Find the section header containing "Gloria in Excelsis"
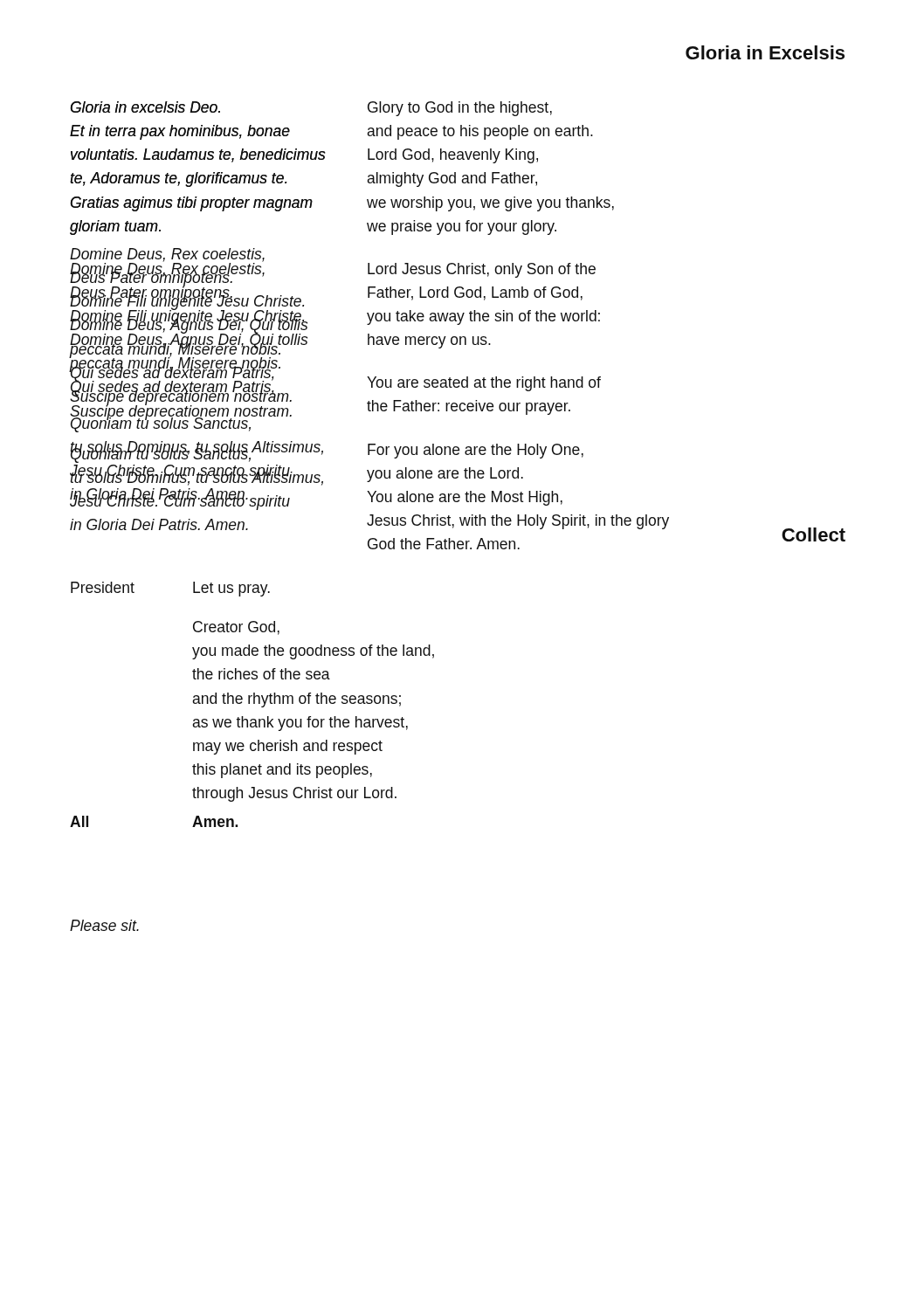924x1310 pixels. pos(765,53)
